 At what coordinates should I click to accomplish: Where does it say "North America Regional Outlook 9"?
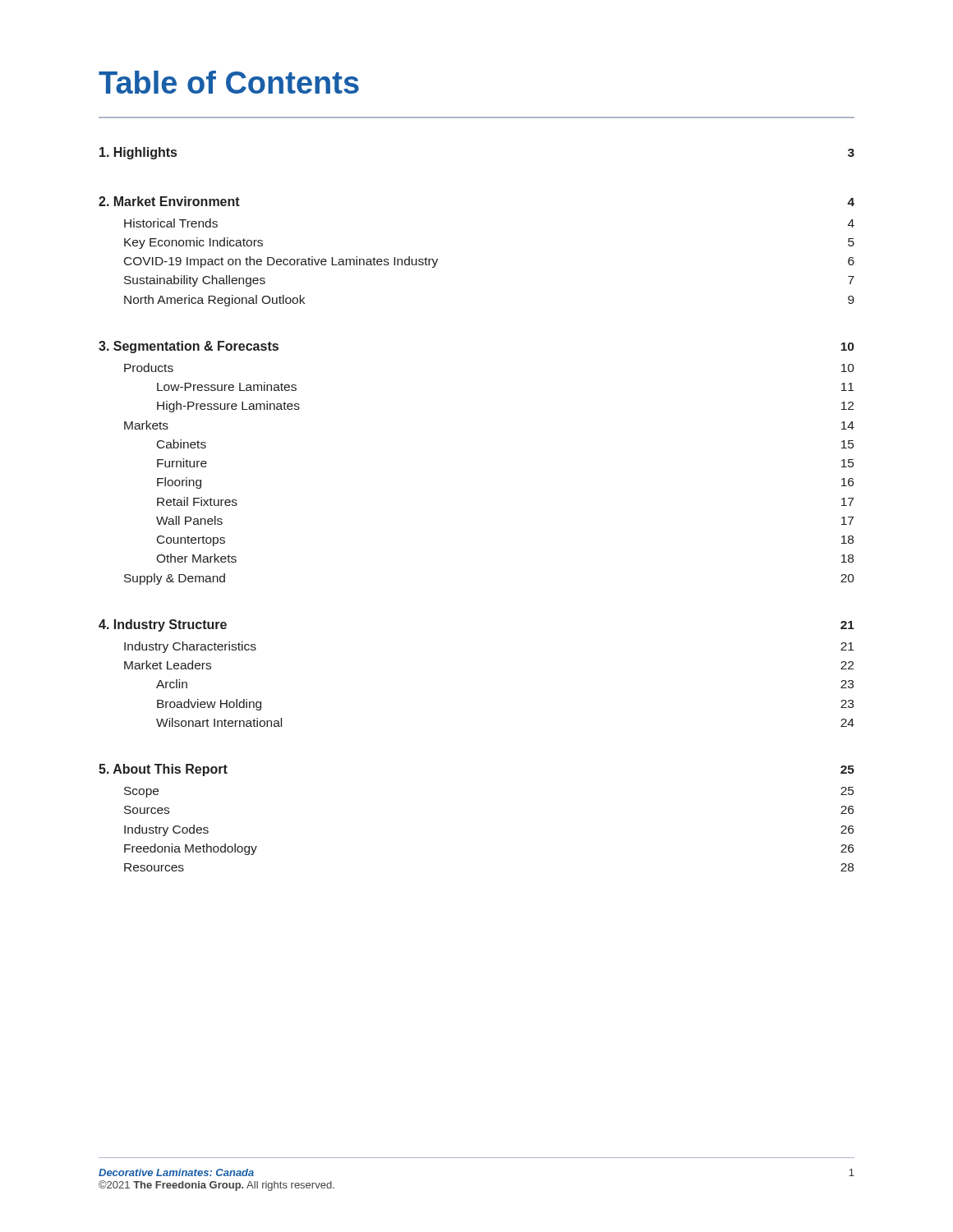point(212,300)
